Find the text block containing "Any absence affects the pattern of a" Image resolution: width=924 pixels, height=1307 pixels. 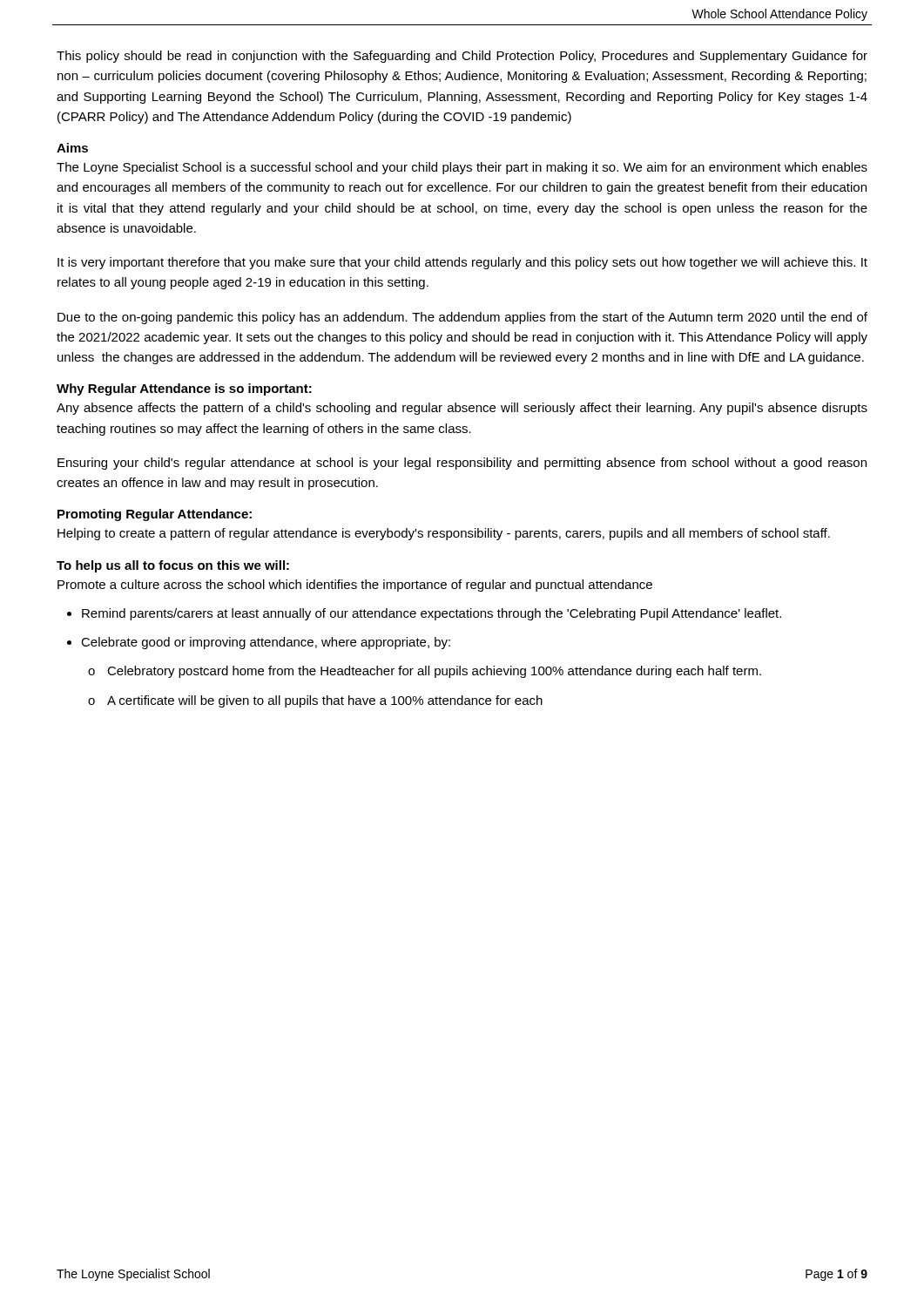click(462, 418)
